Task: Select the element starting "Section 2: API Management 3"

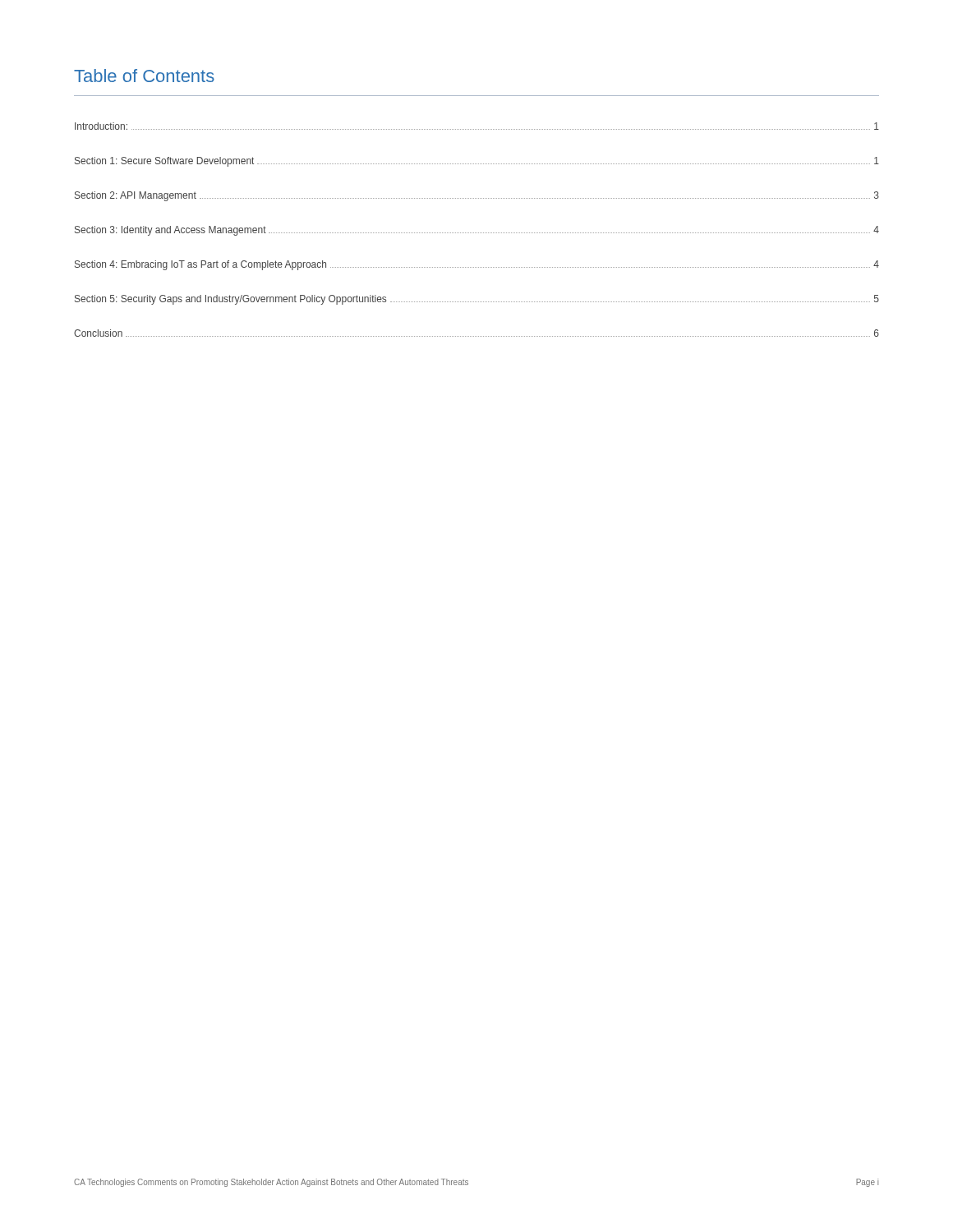Action: click(x=476, y=195)
